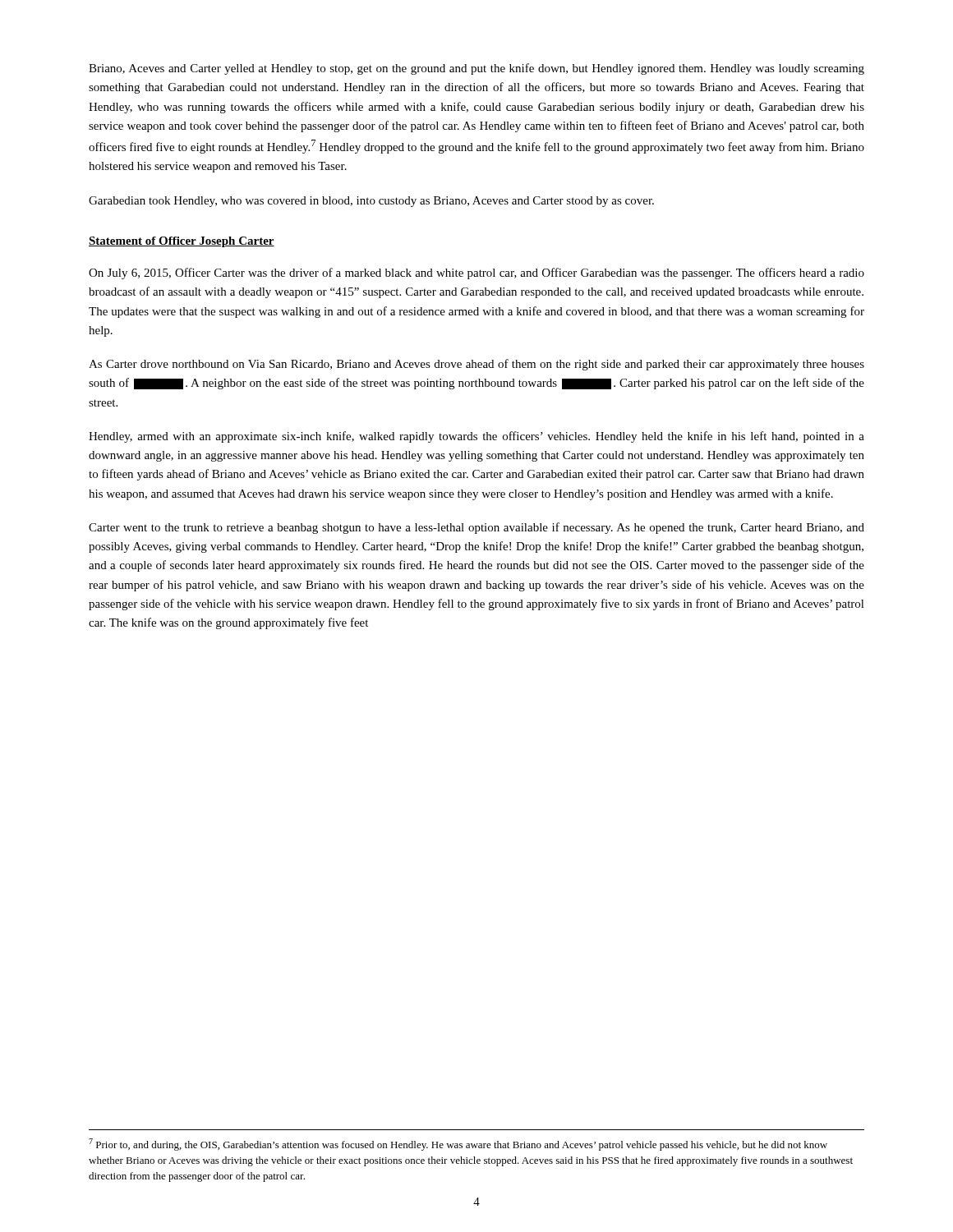Point to the block beginning "Carter went to the trunk to retrieve"
The height and width of the screenshot is (1232, 953).
pyautogui.click(x=476, y=575)
